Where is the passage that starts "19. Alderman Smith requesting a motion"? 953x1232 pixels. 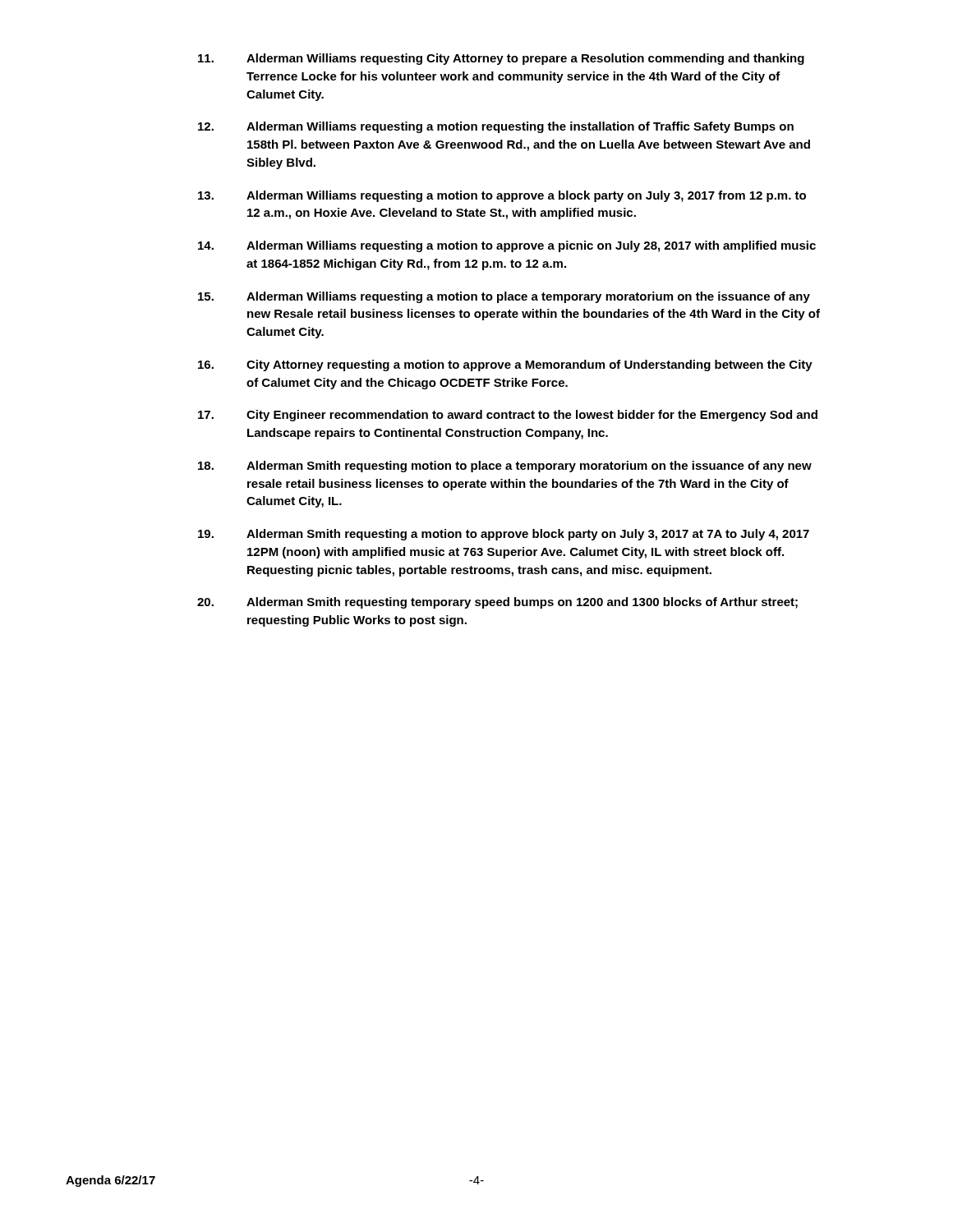coord(509,552)
